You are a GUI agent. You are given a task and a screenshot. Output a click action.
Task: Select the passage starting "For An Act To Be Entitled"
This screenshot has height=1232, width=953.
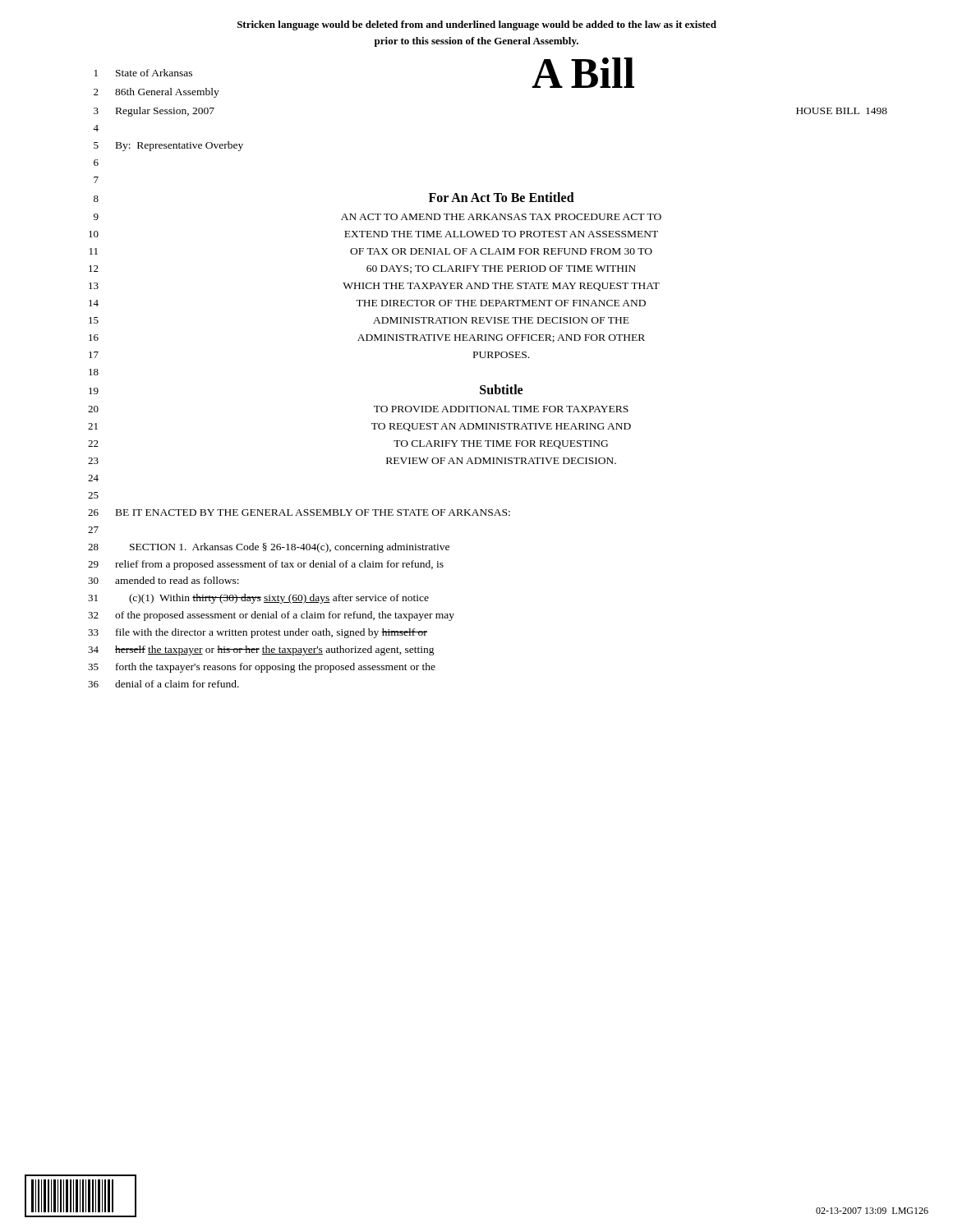click(501, 198)
